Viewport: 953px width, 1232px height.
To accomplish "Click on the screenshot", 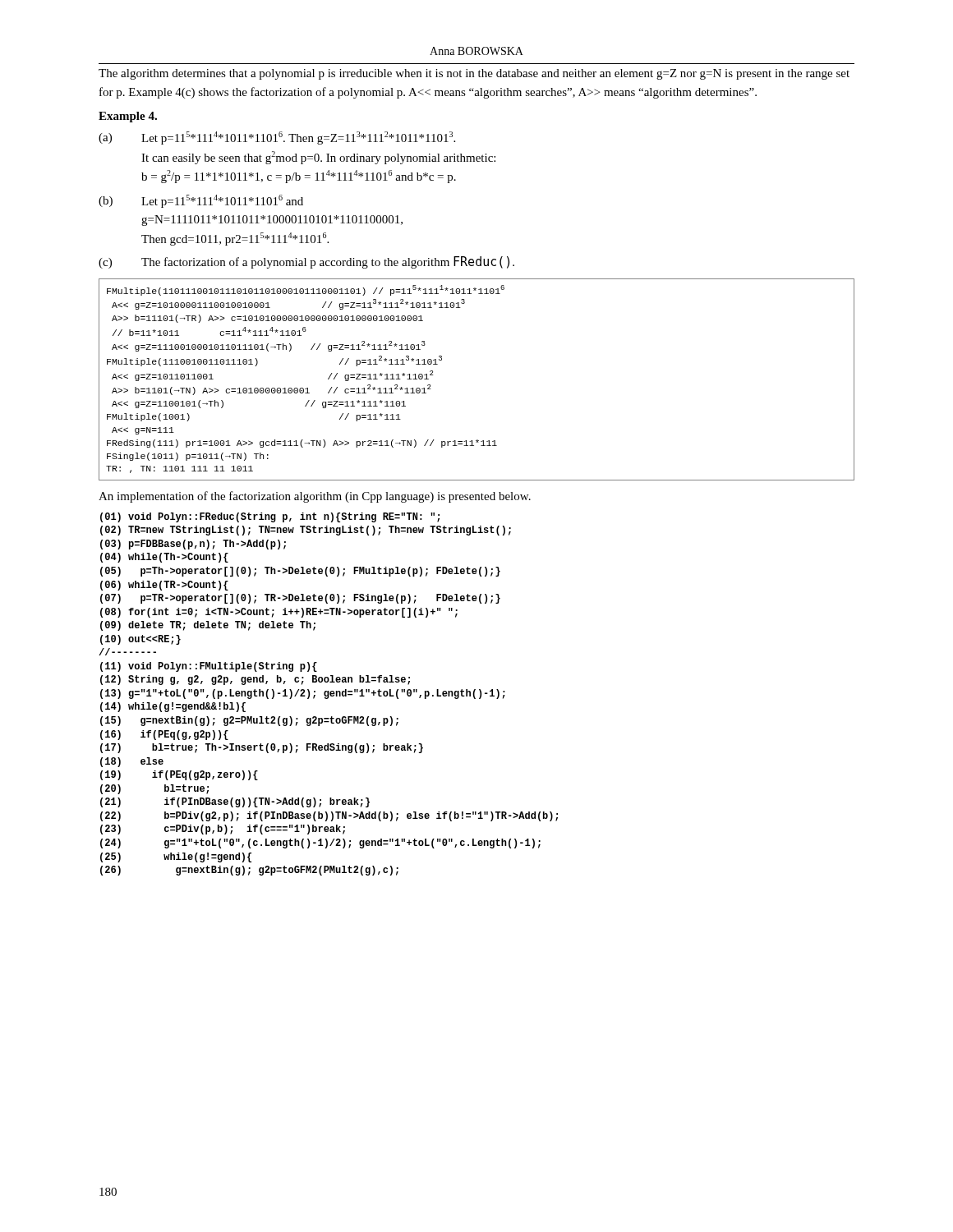I will [x=476, y=379].
